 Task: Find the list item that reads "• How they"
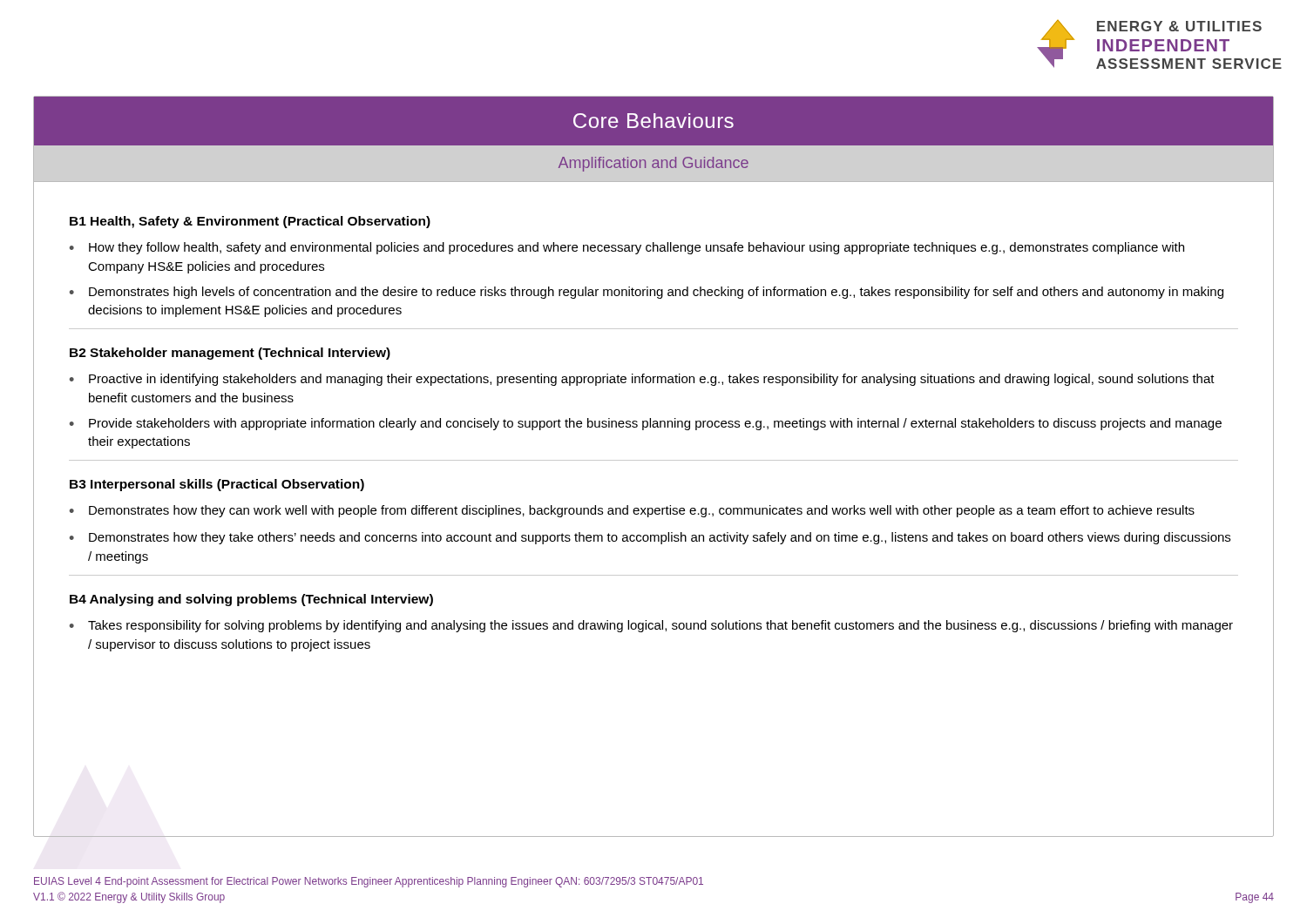pos(654,257)
